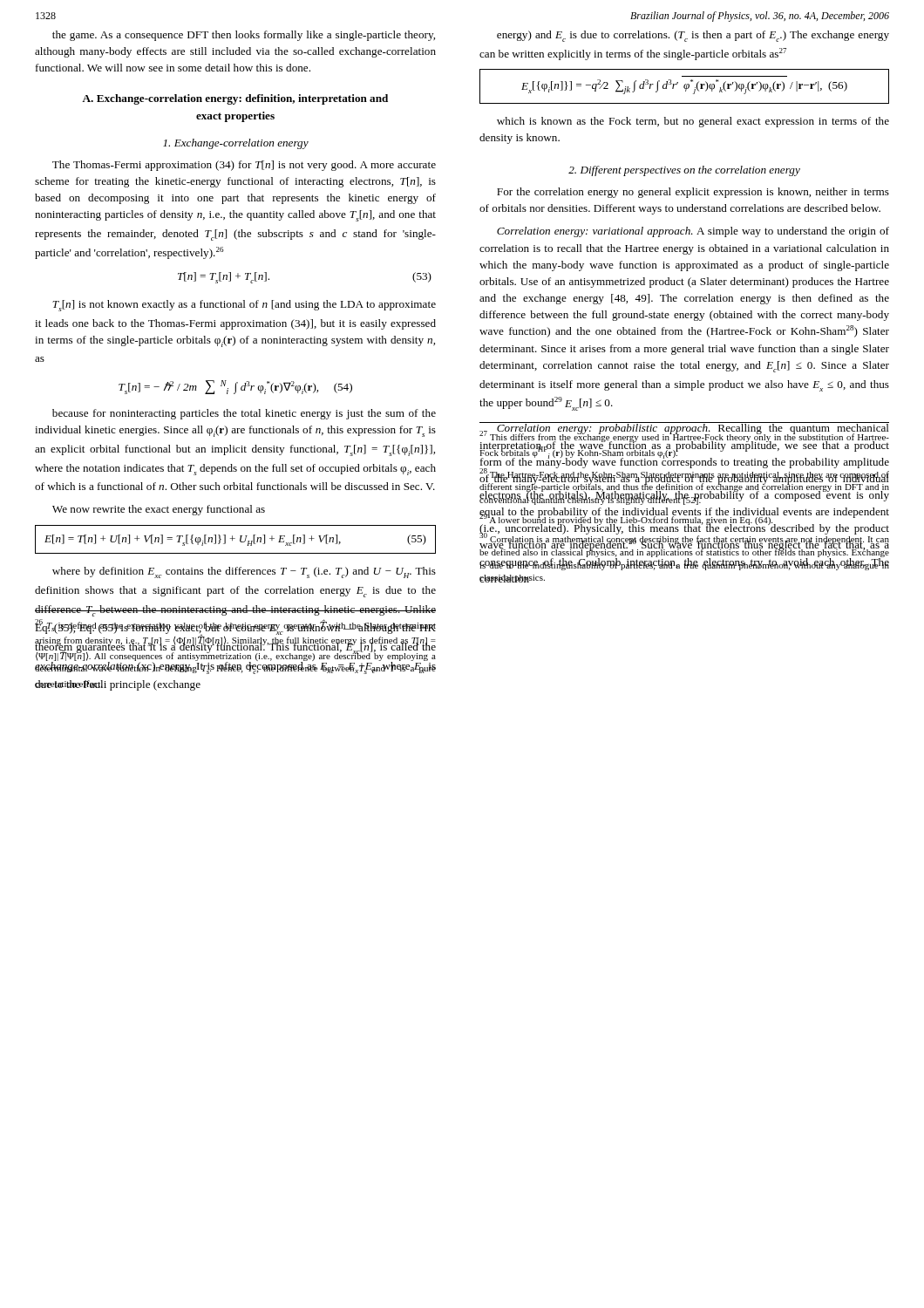The width and height of the screenshot is (924, 1308).
Task: Find the text block starting "30 Correlation is a"
Action: point(684,557)
